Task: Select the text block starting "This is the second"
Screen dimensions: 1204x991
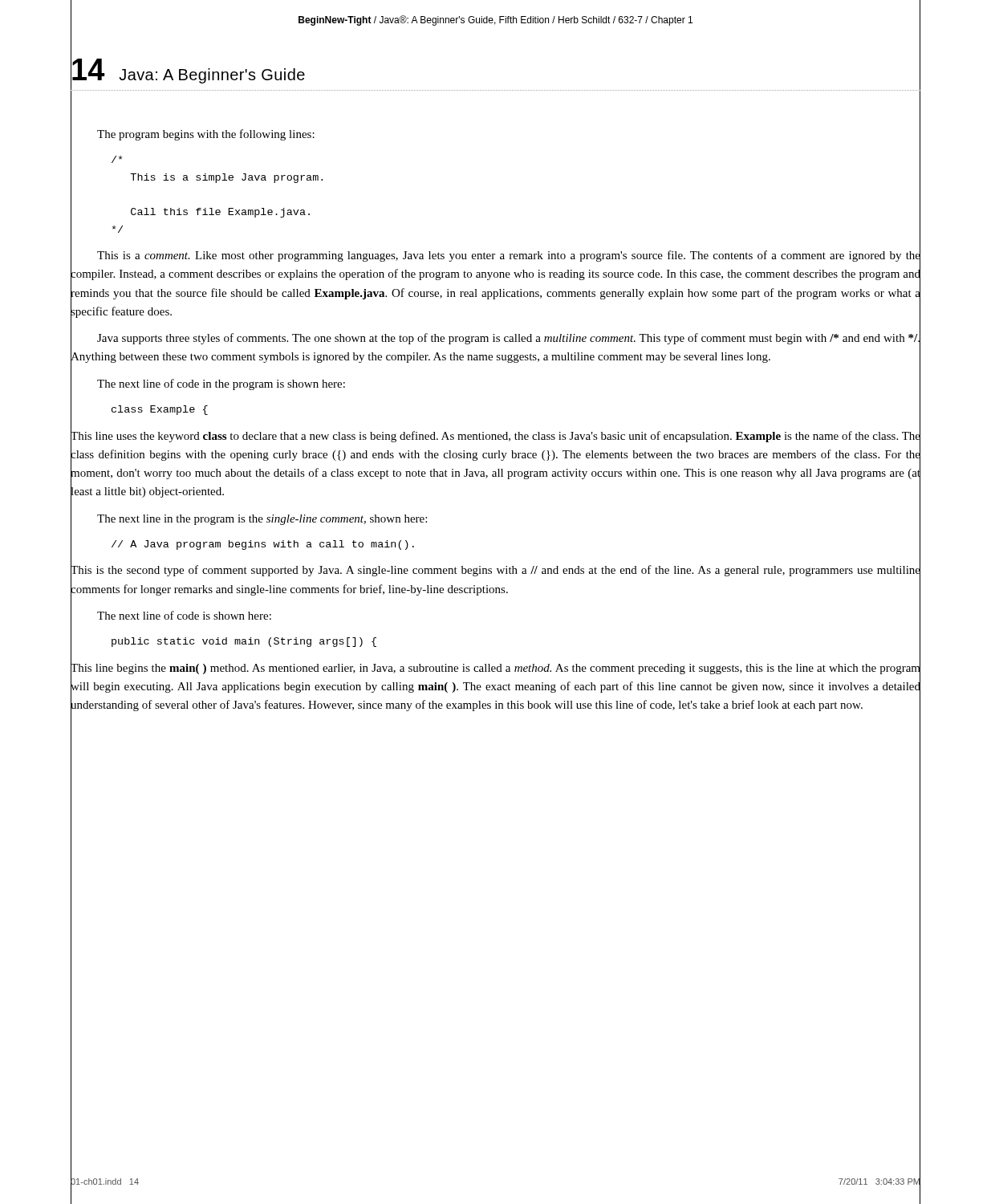Action: coord(496,580)
